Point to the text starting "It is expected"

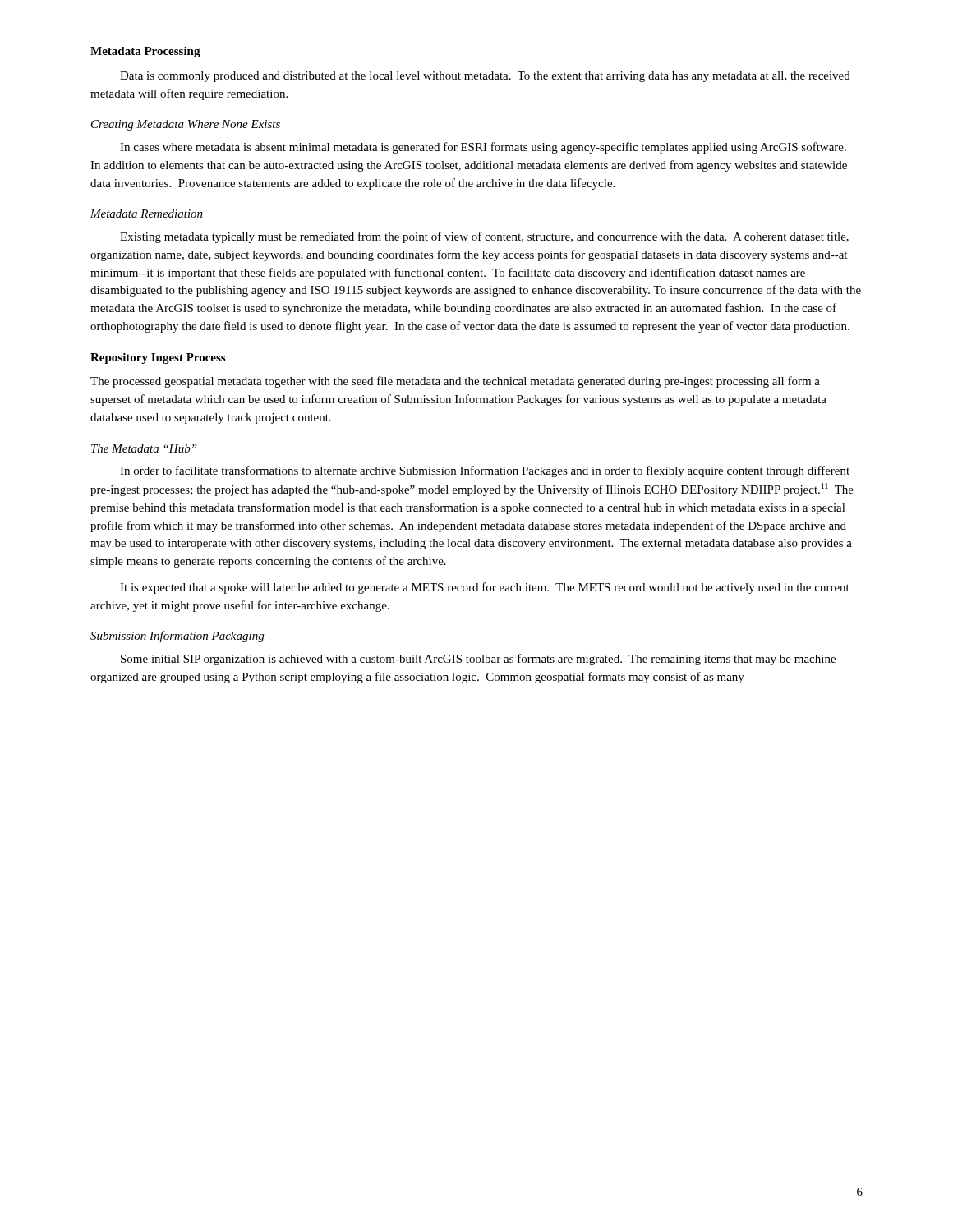point(476,597)
